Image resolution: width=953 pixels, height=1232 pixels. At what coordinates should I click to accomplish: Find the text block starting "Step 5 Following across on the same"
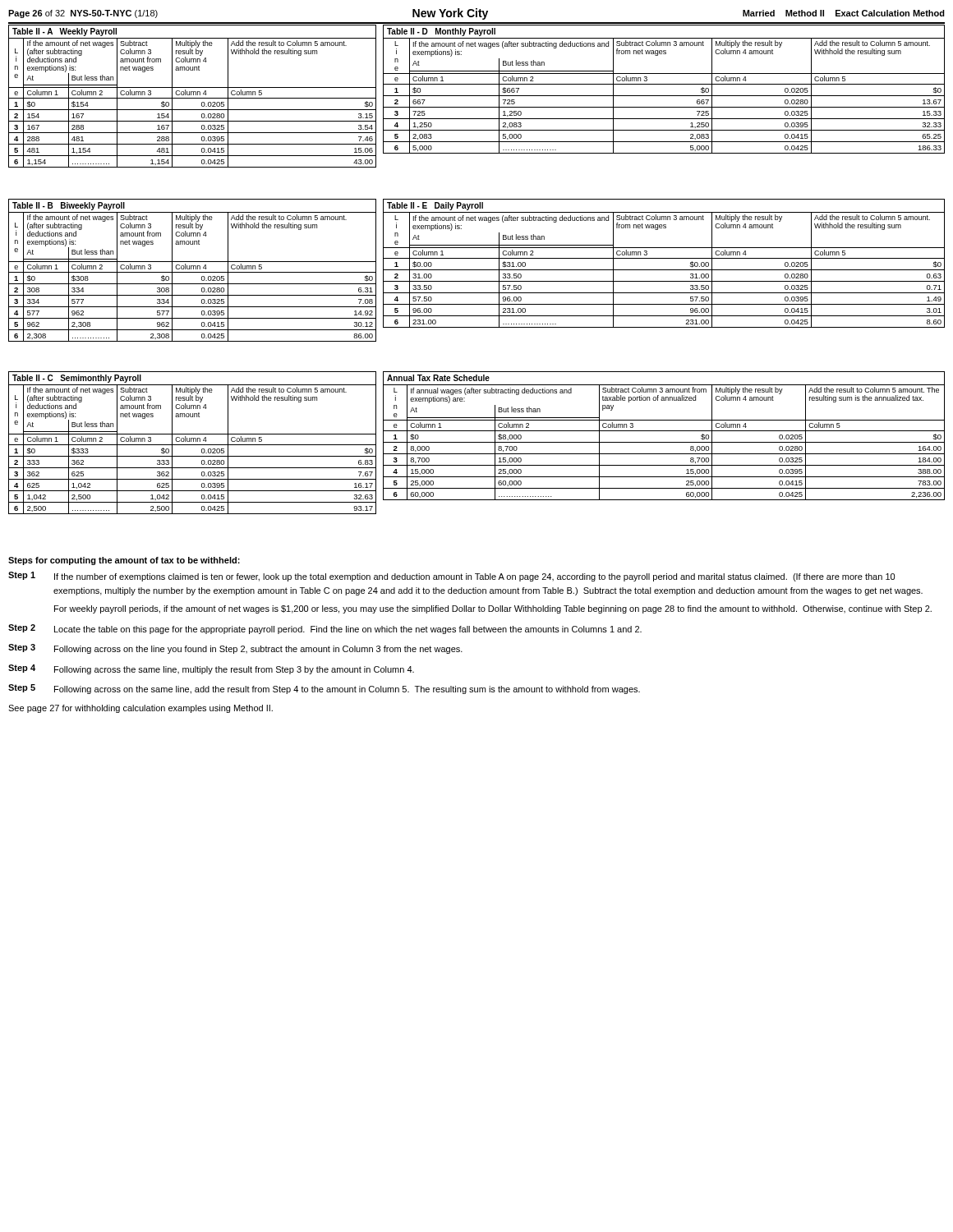click(x=476, y=689)
